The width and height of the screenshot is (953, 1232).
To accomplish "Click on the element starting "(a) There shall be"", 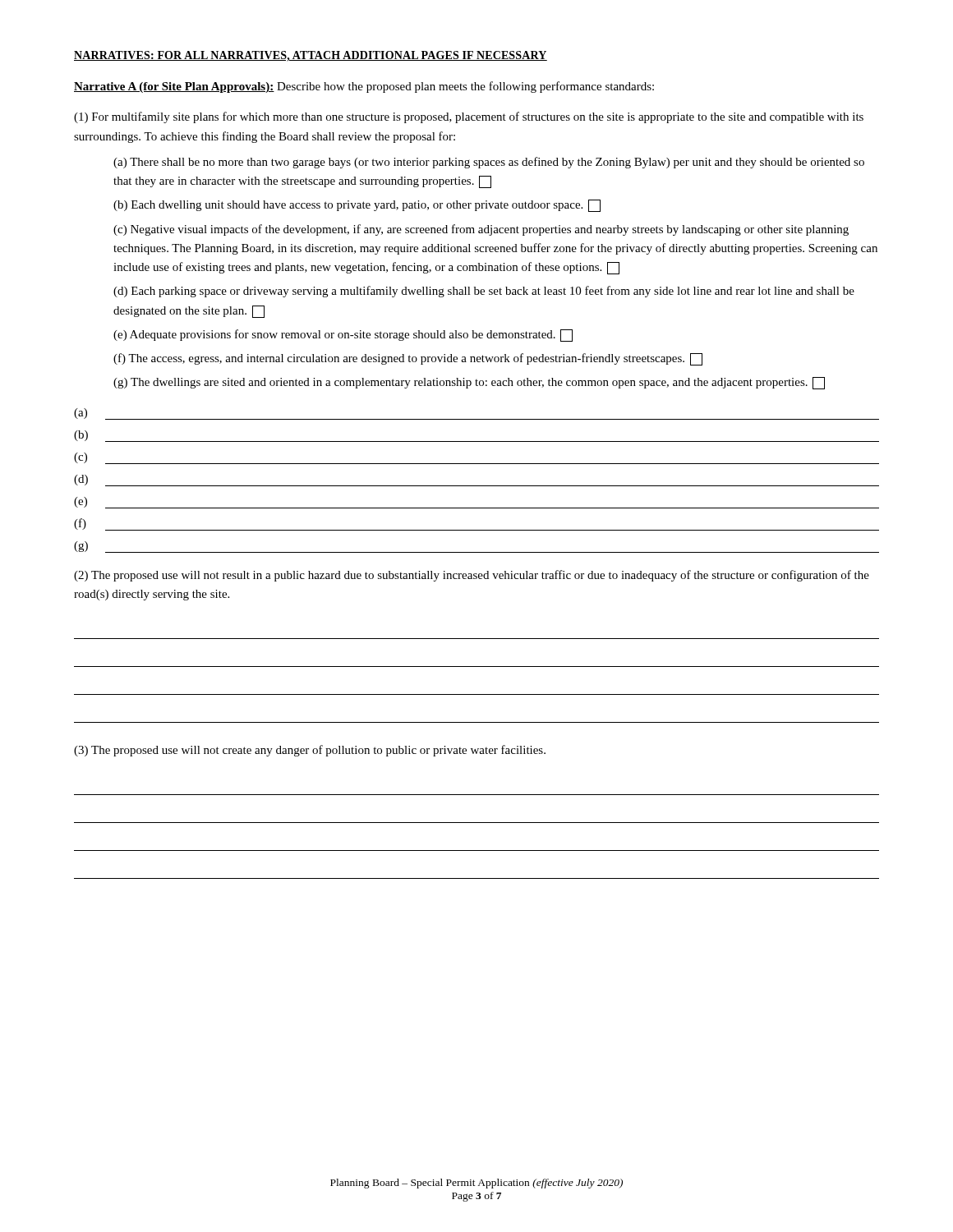I will point(489,172).
